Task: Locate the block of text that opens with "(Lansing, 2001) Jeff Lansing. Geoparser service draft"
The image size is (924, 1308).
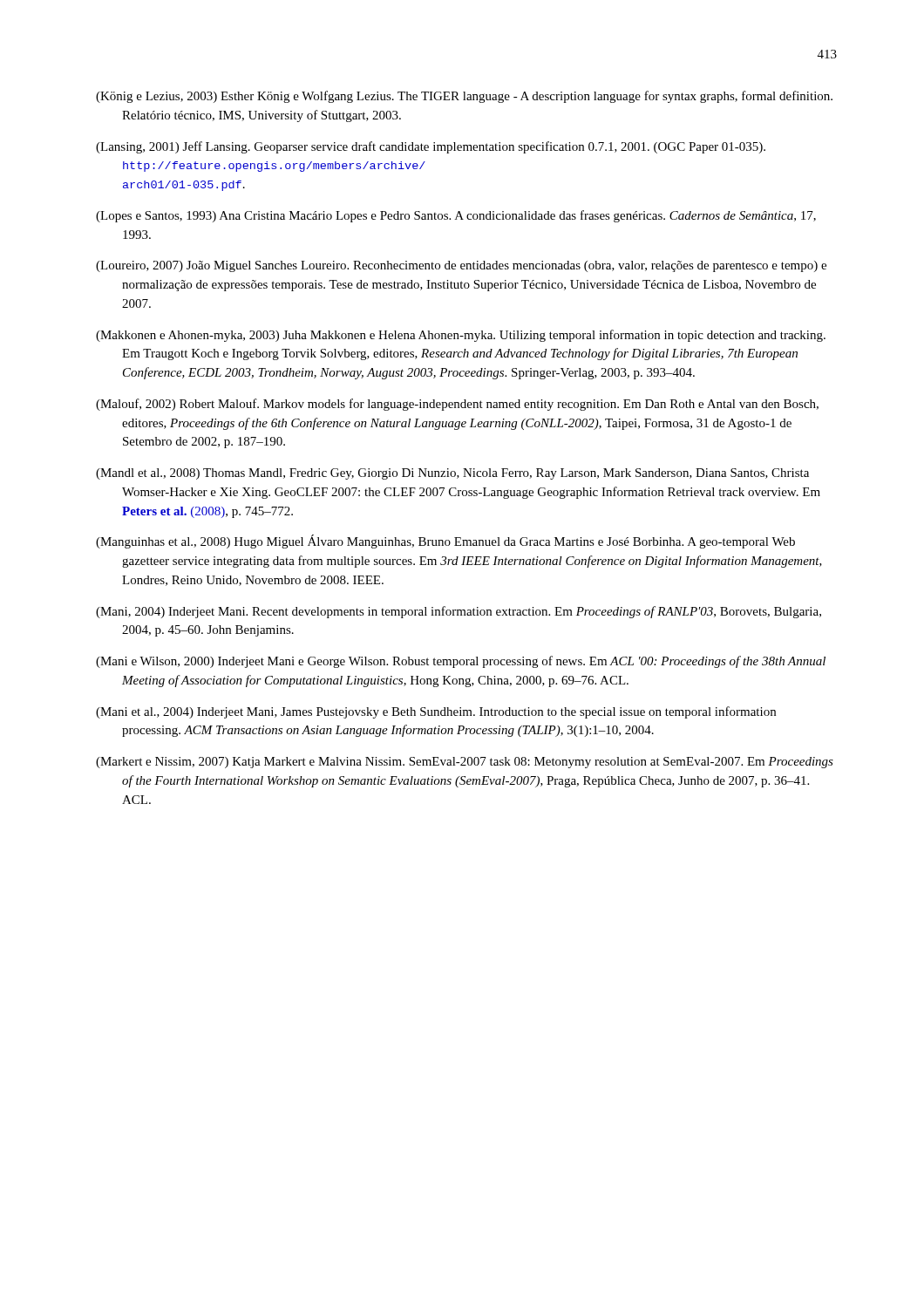Action: point(431,165)
